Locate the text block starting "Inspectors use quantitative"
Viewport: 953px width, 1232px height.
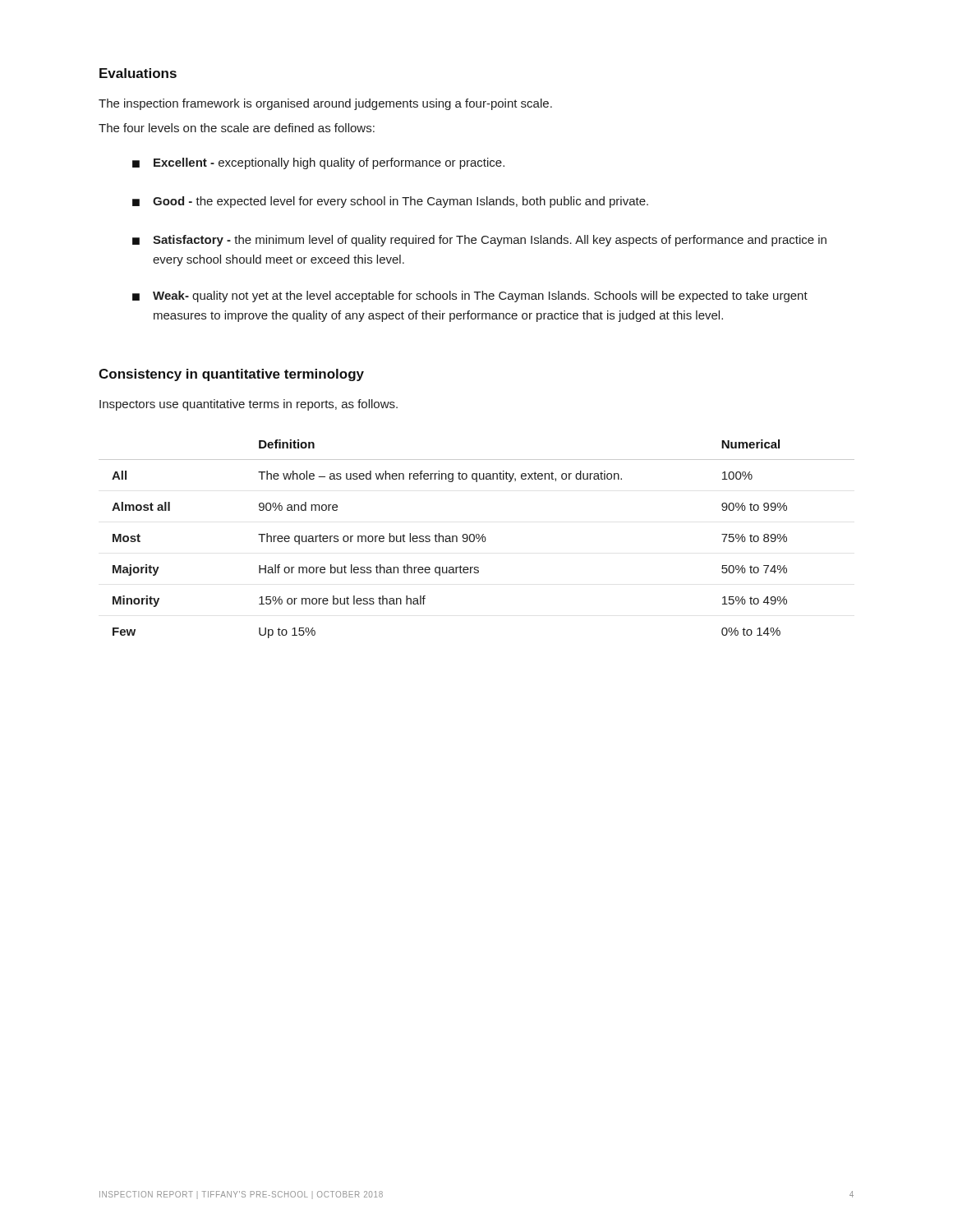point(249,404)
